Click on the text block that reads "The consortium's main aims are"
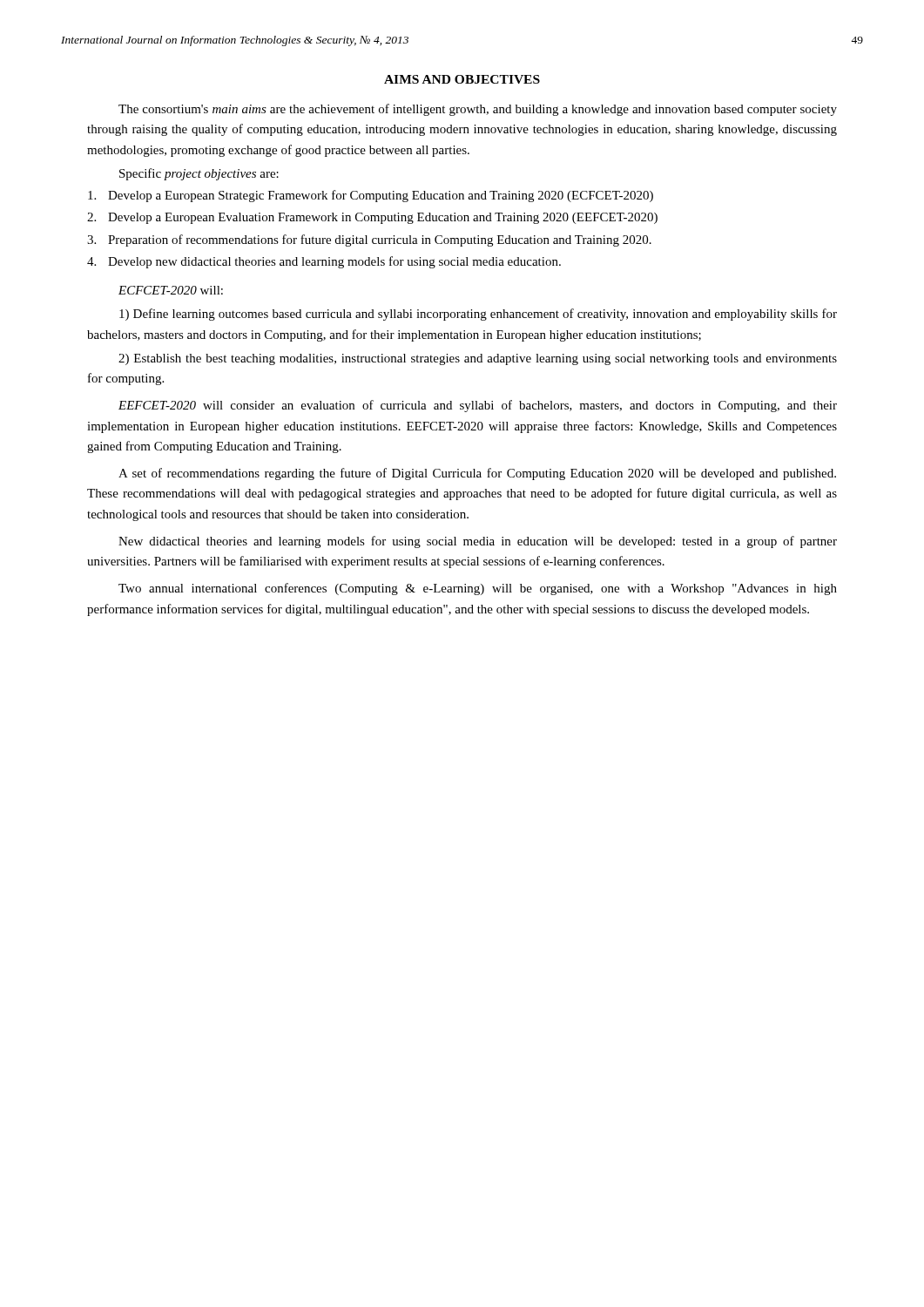 [462, 129]
